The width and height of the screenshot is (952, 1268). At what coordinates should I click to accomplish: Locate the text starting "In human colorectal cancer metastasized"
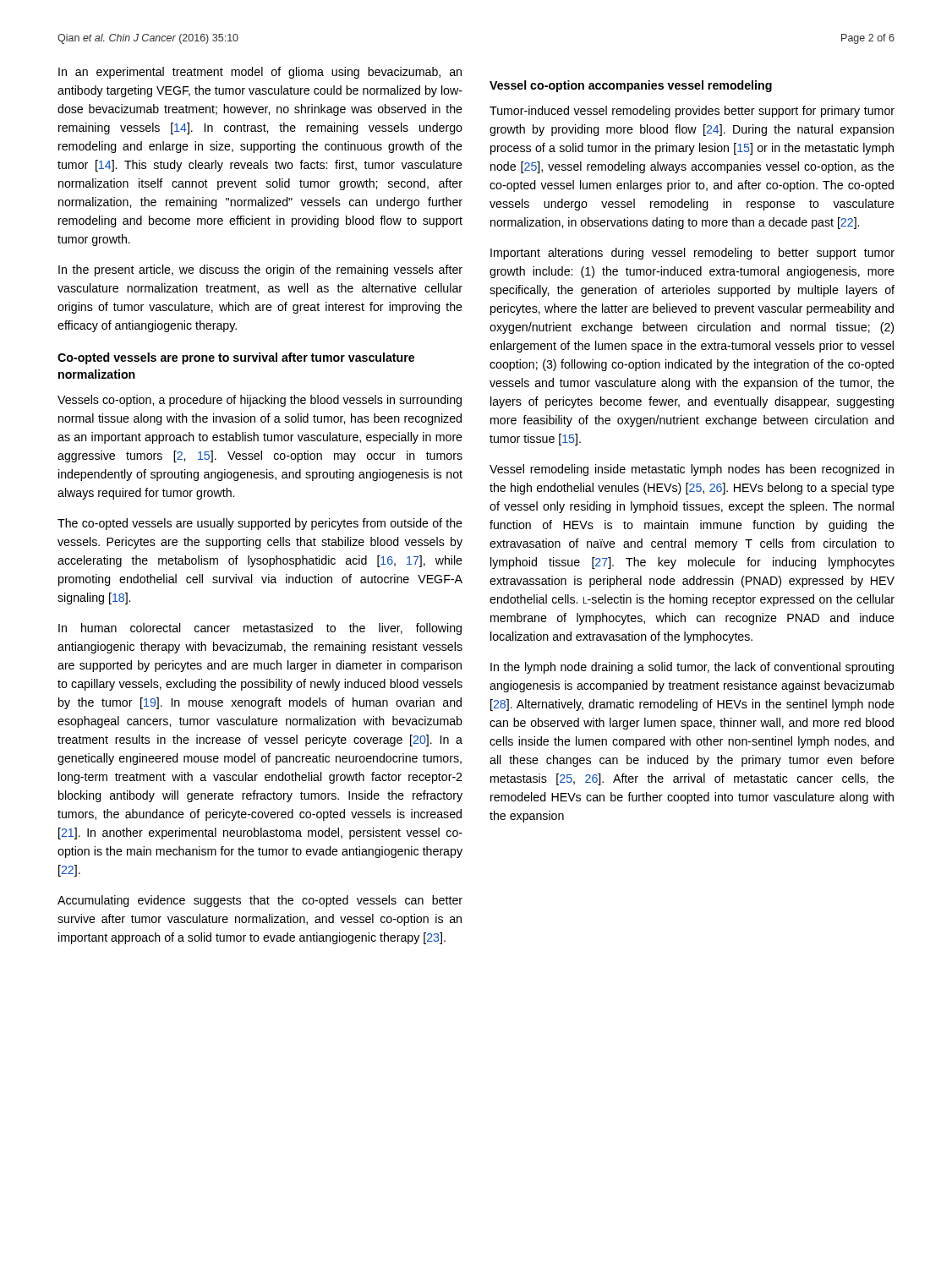coord(260,749)
